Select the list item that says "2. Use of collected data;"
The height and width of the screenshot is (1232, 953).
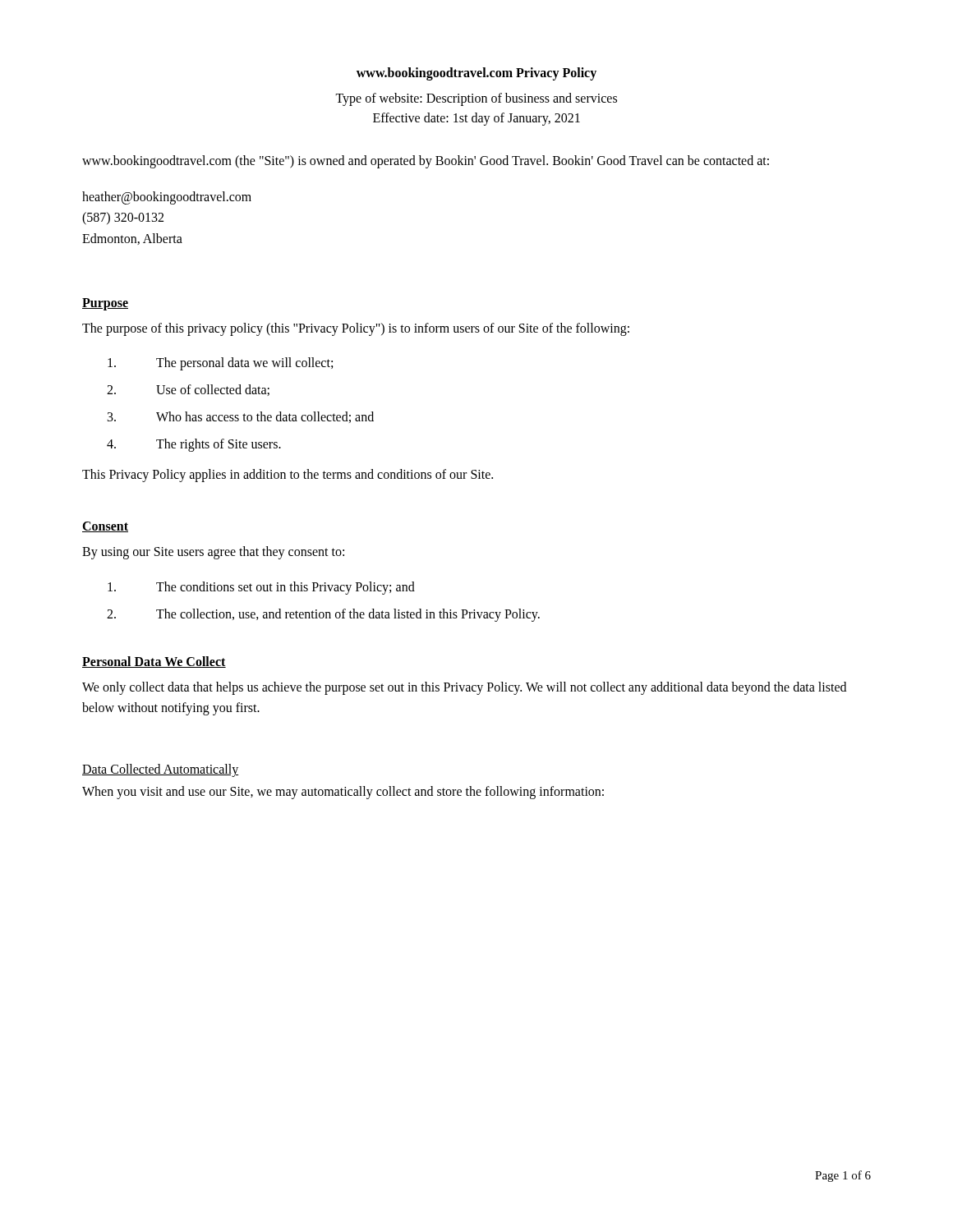[188, 390]
